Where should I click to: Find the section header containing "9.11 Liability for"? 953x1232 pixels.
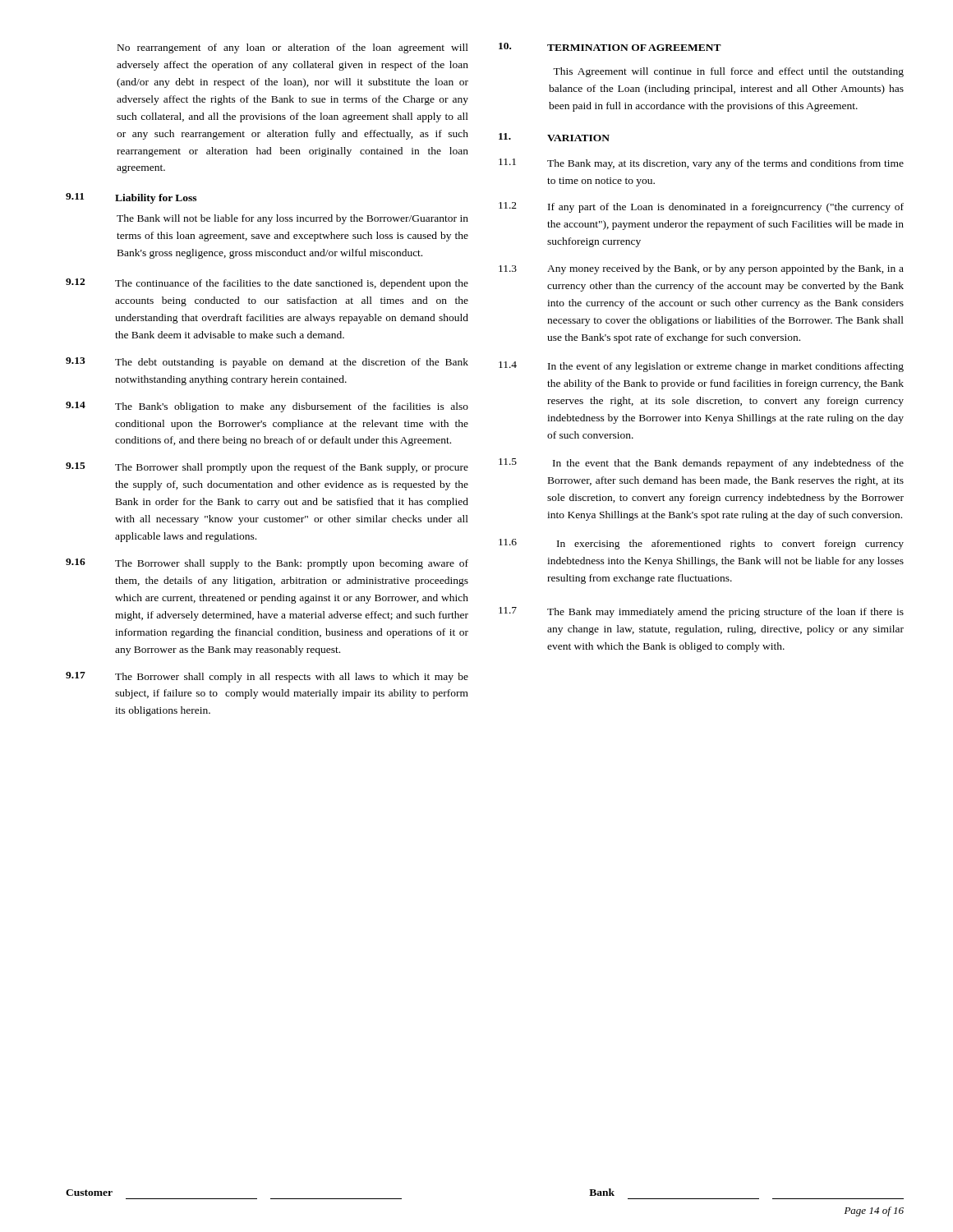coord(131,198)
